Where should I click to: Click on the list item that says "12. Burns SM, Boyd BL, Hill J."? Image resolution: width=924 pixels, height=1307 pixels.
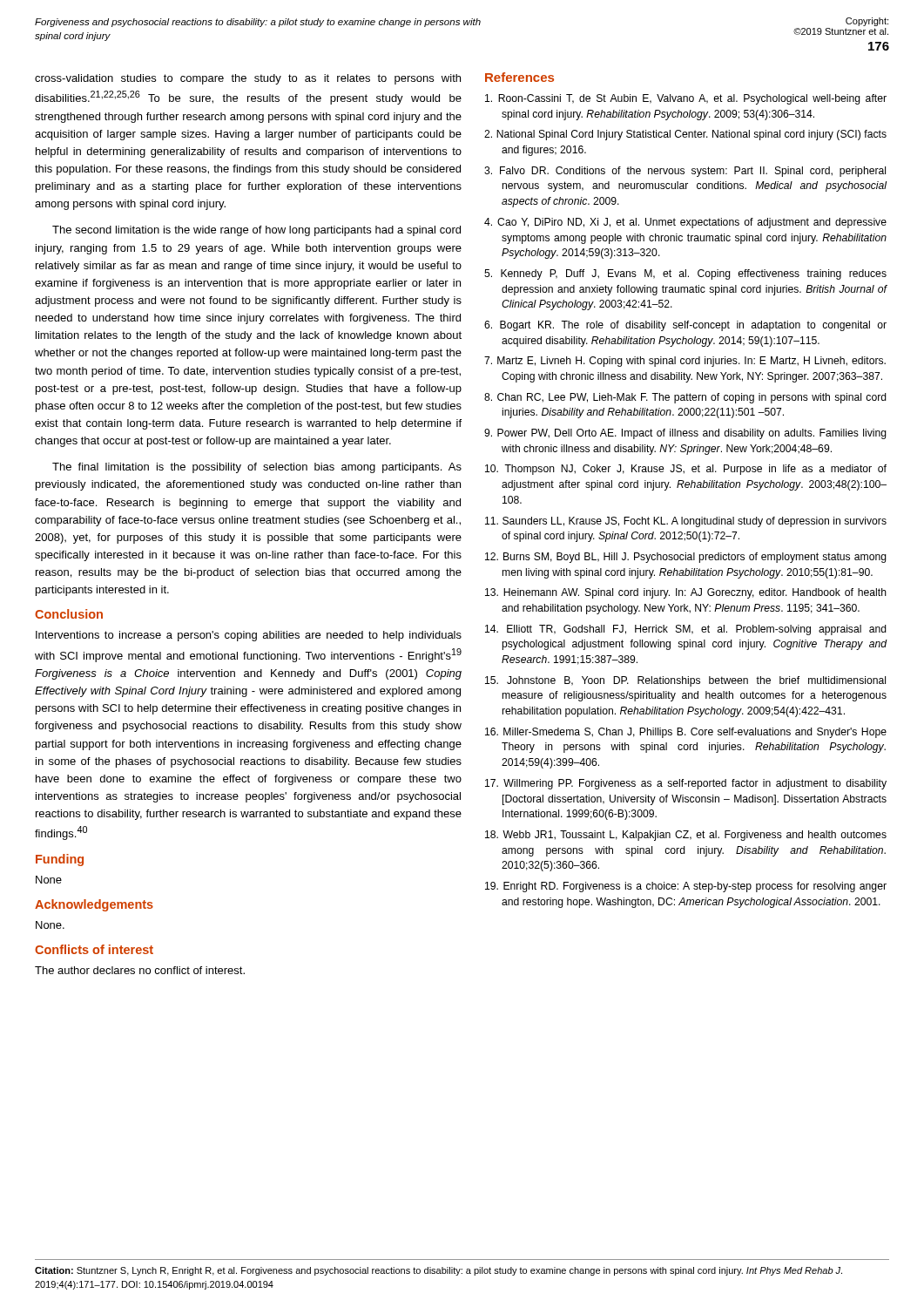tap(685, 564)
